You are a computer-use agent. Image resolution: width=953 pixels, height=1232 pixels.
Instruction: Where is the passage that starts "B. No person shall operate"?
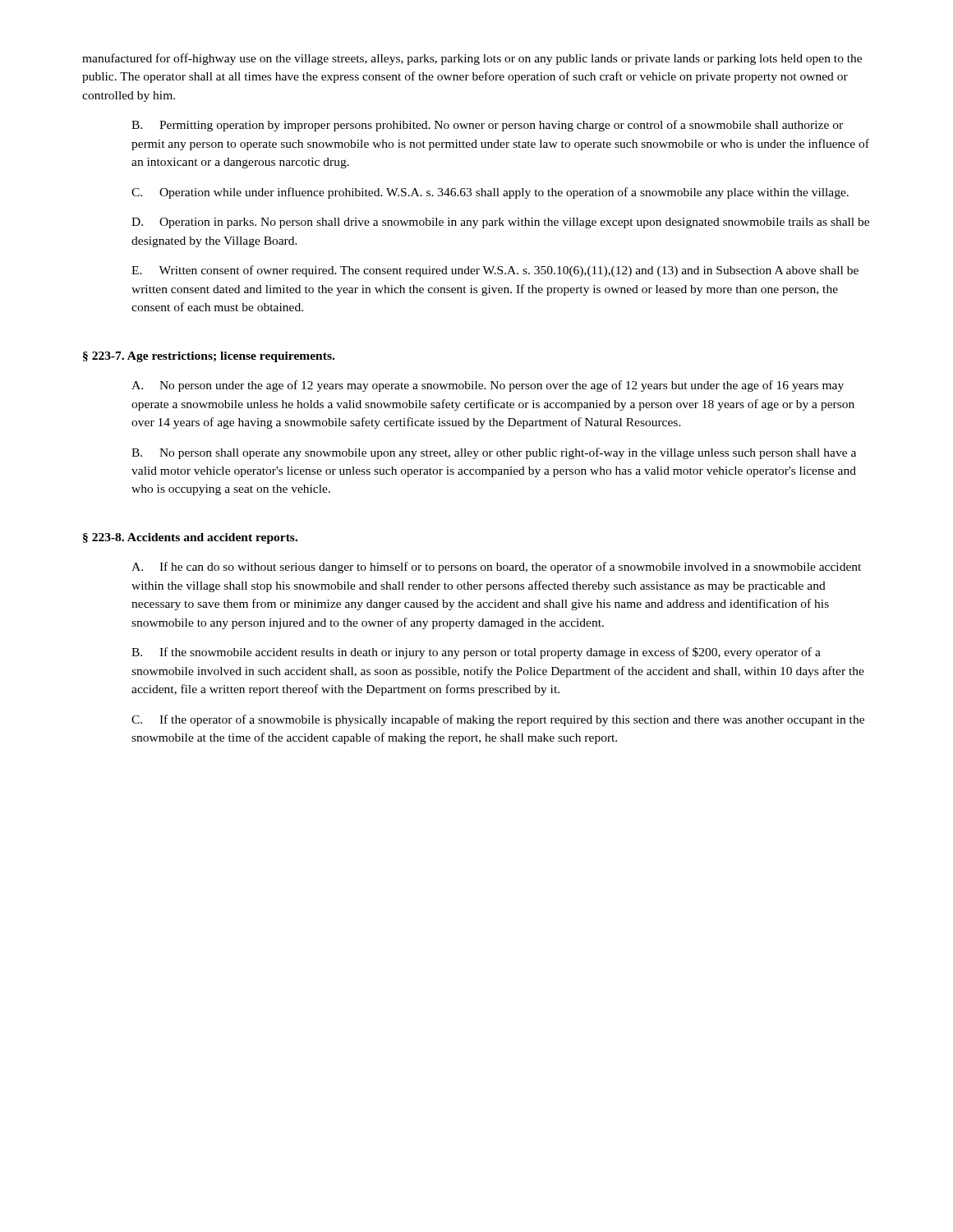(x=494, y=469)
